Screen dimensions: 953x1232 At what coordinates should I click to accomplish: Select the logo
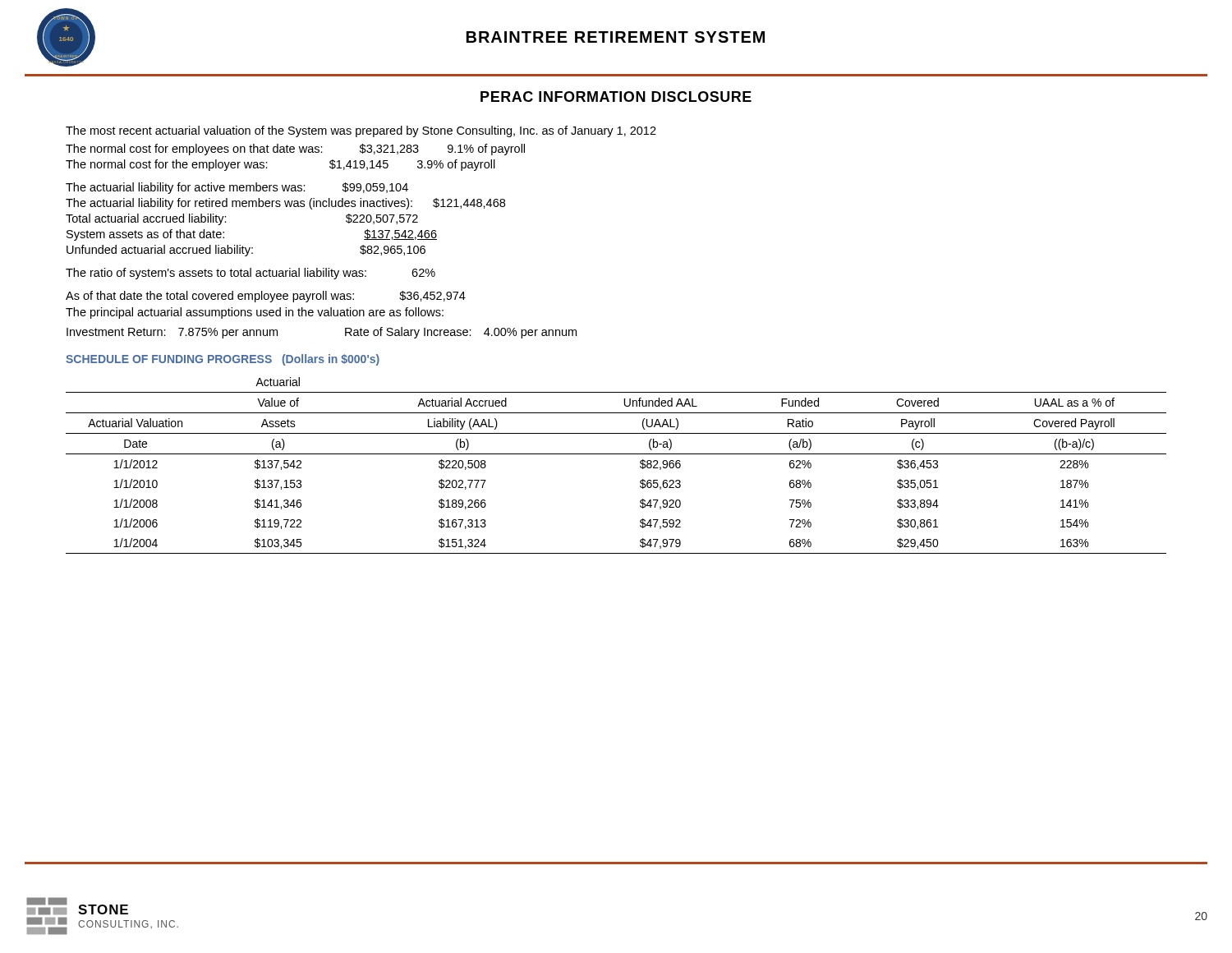point(66,37)
